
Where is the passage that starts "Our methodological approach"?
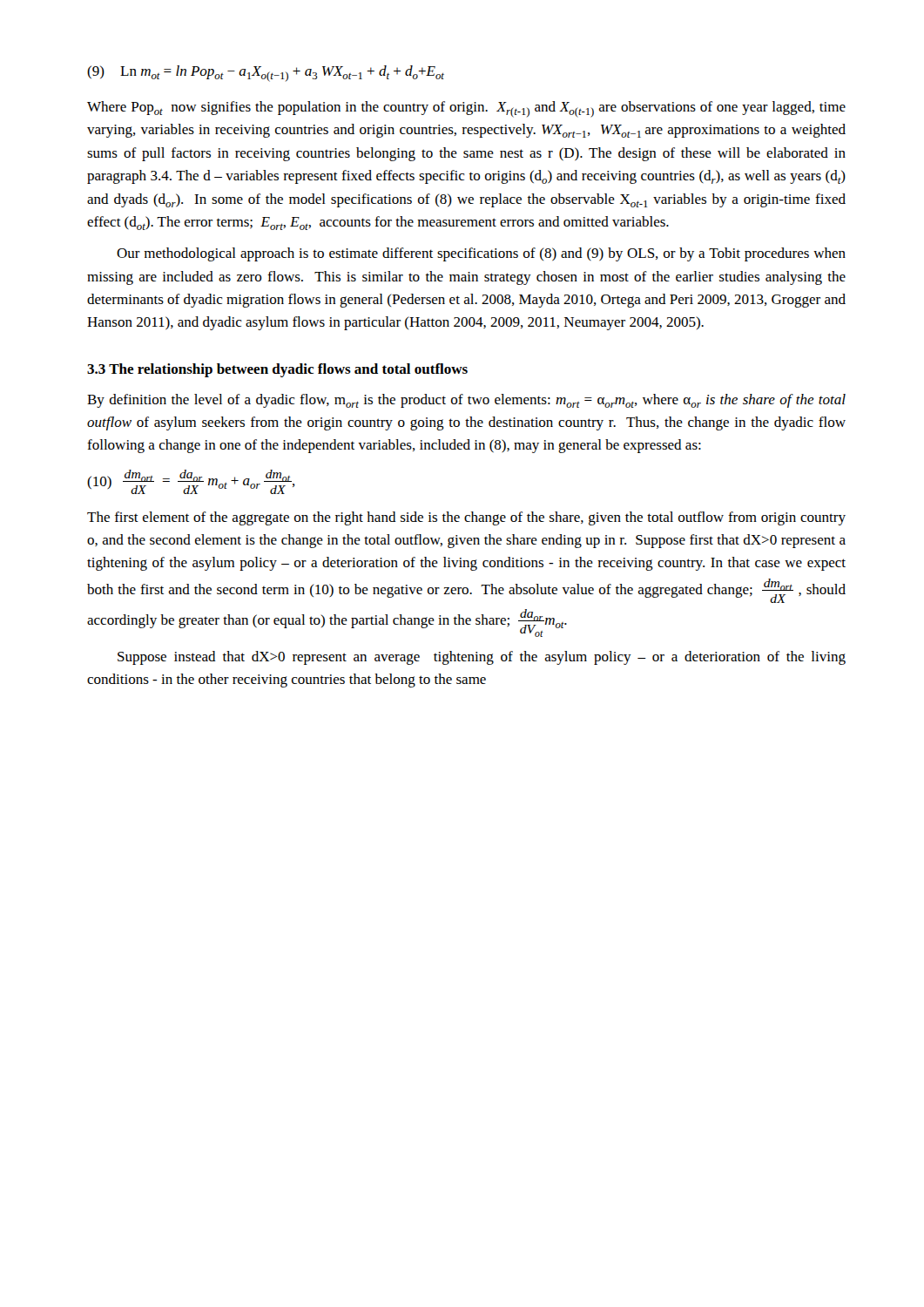pyautogui.click(x=466, y=288)
